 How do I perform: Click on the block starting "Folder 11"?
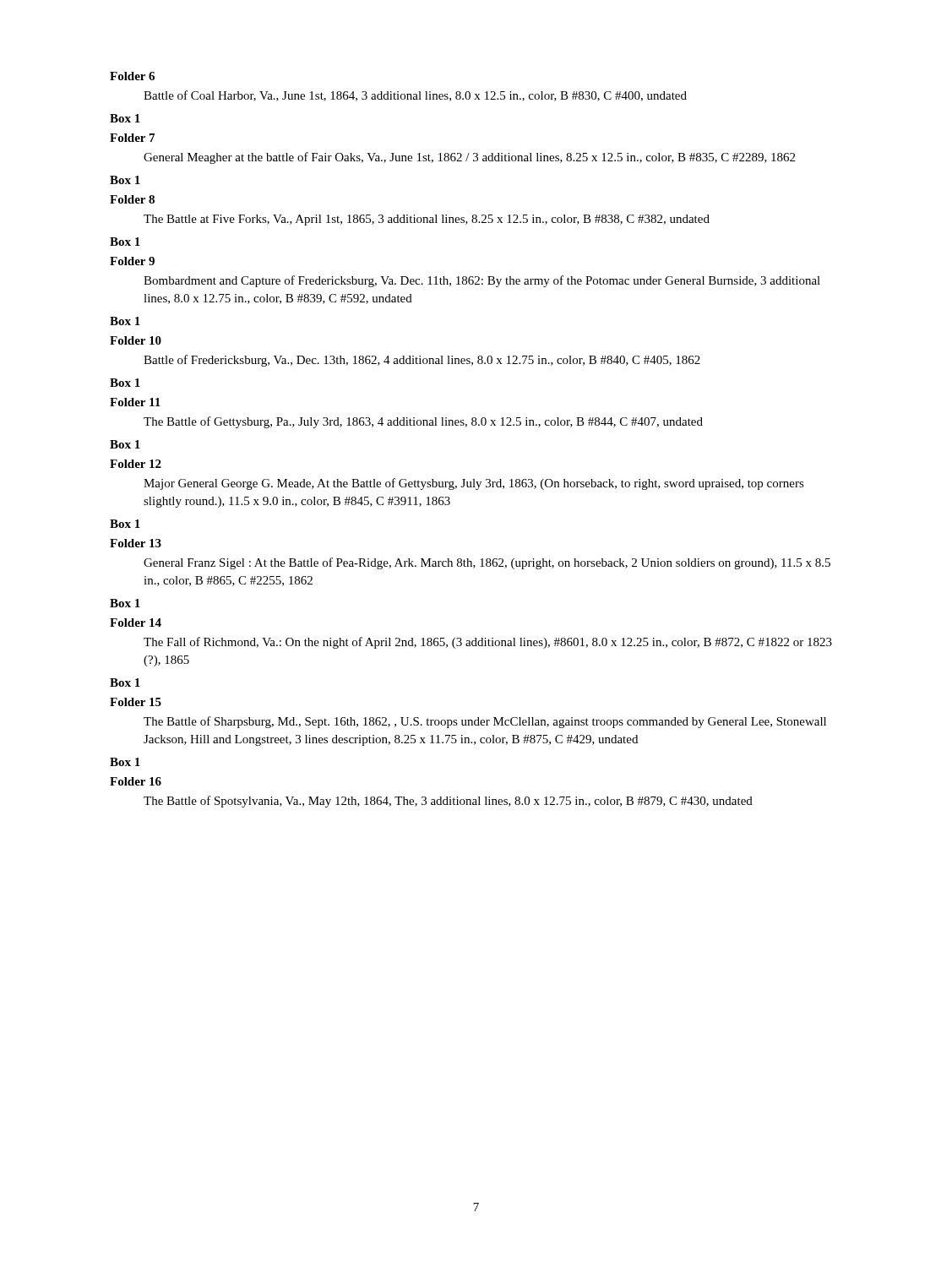click(135, 402)
